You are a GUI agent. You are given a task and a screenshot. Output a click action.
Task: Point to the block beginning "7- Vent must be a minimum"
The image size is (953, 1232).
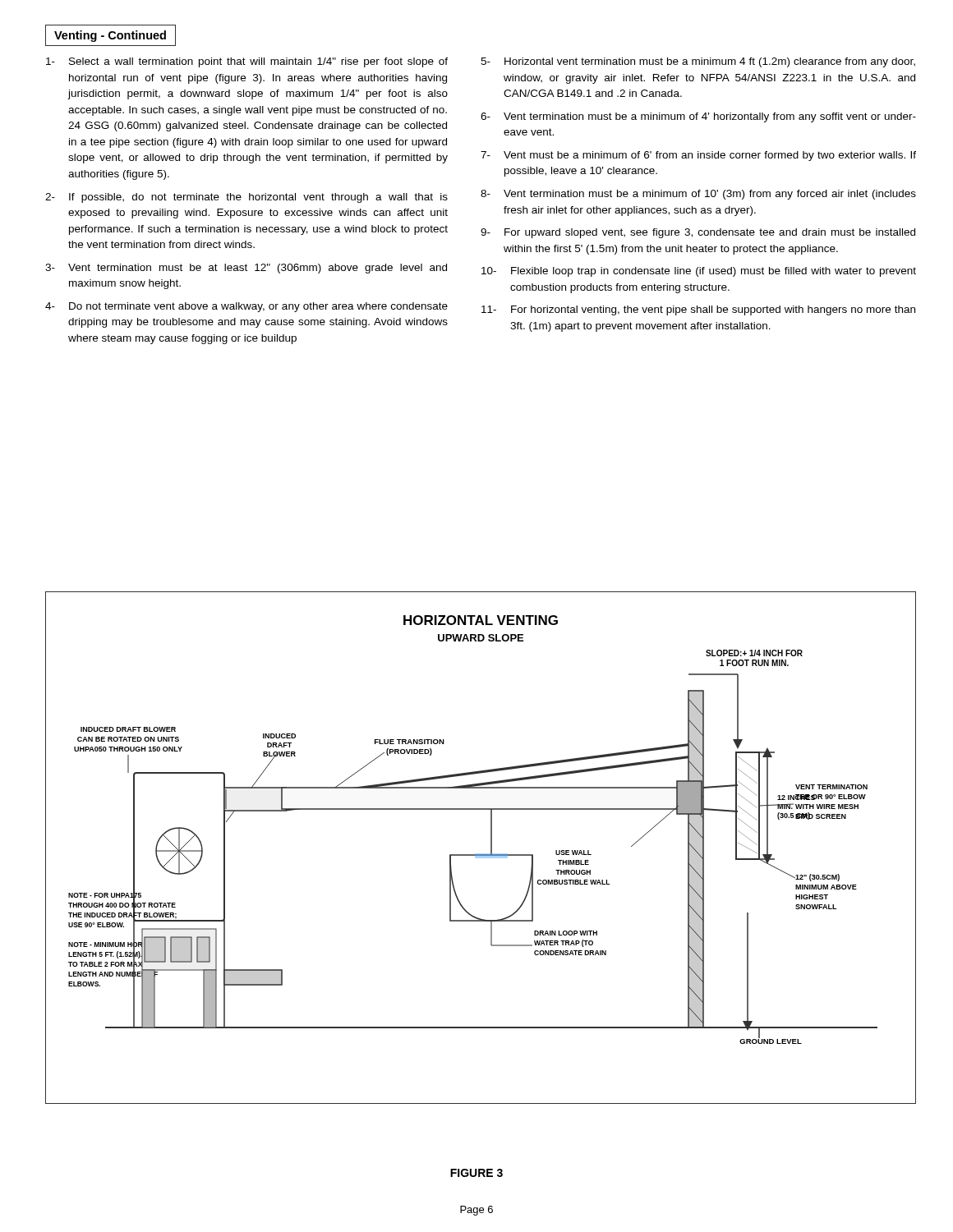click(x=698, y=163)
